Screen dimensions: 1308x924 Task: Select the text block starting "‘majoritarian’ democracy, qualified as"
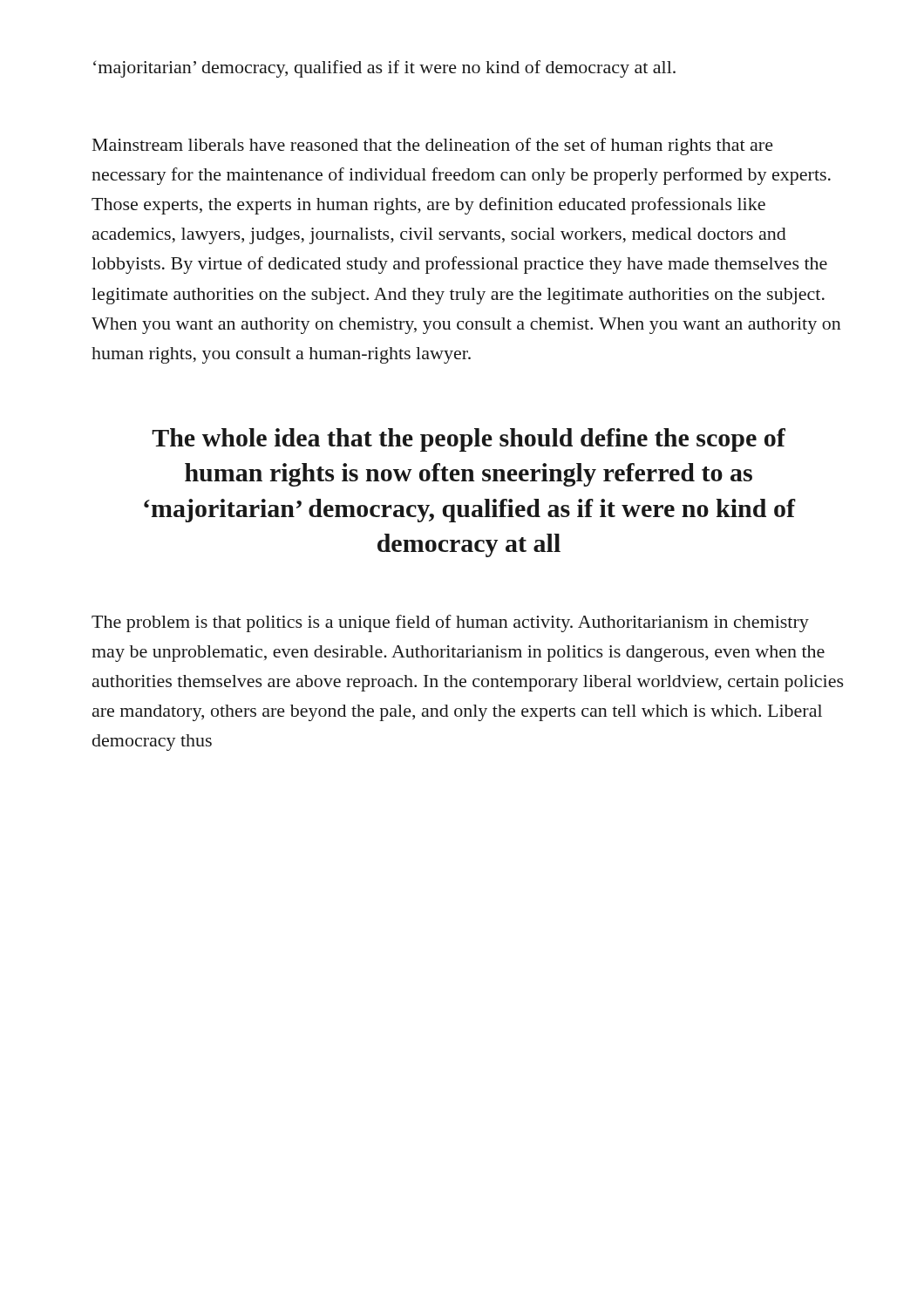pyautogui.click(x=384, y=67)
